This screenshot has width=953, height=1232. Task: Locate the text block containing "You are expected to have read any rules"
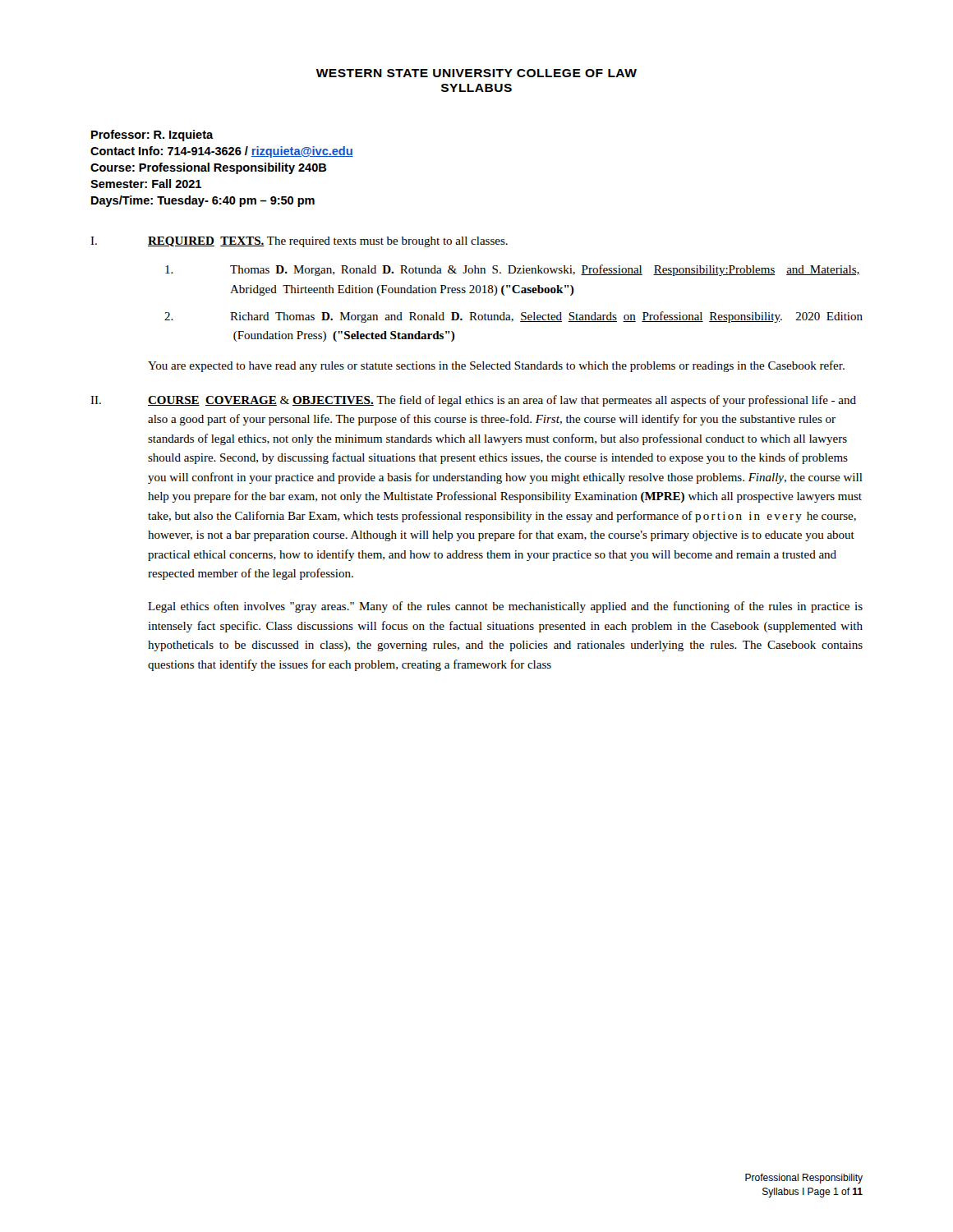[497, 366]
